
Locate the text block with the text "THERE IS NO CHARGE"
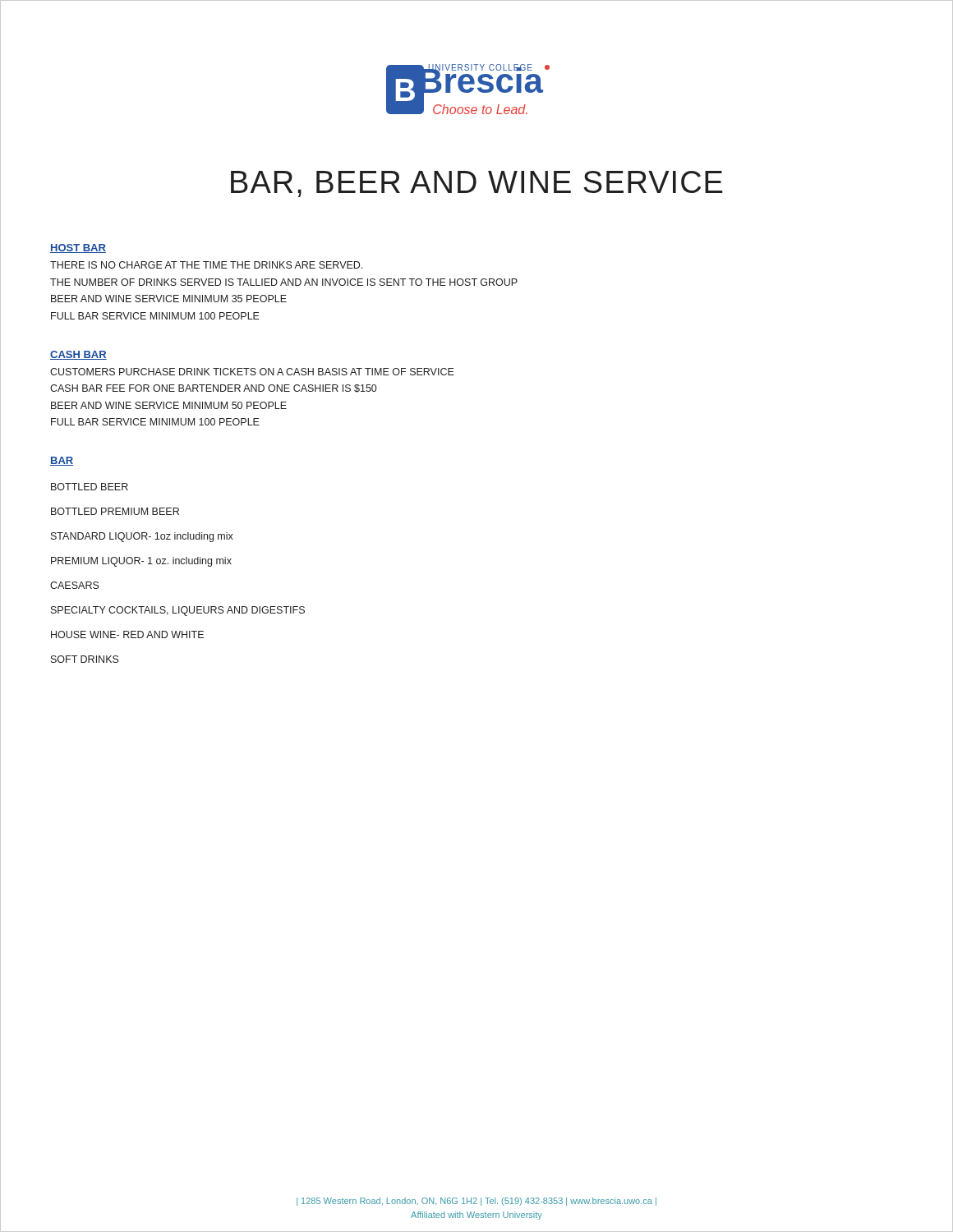pos(284,291)
